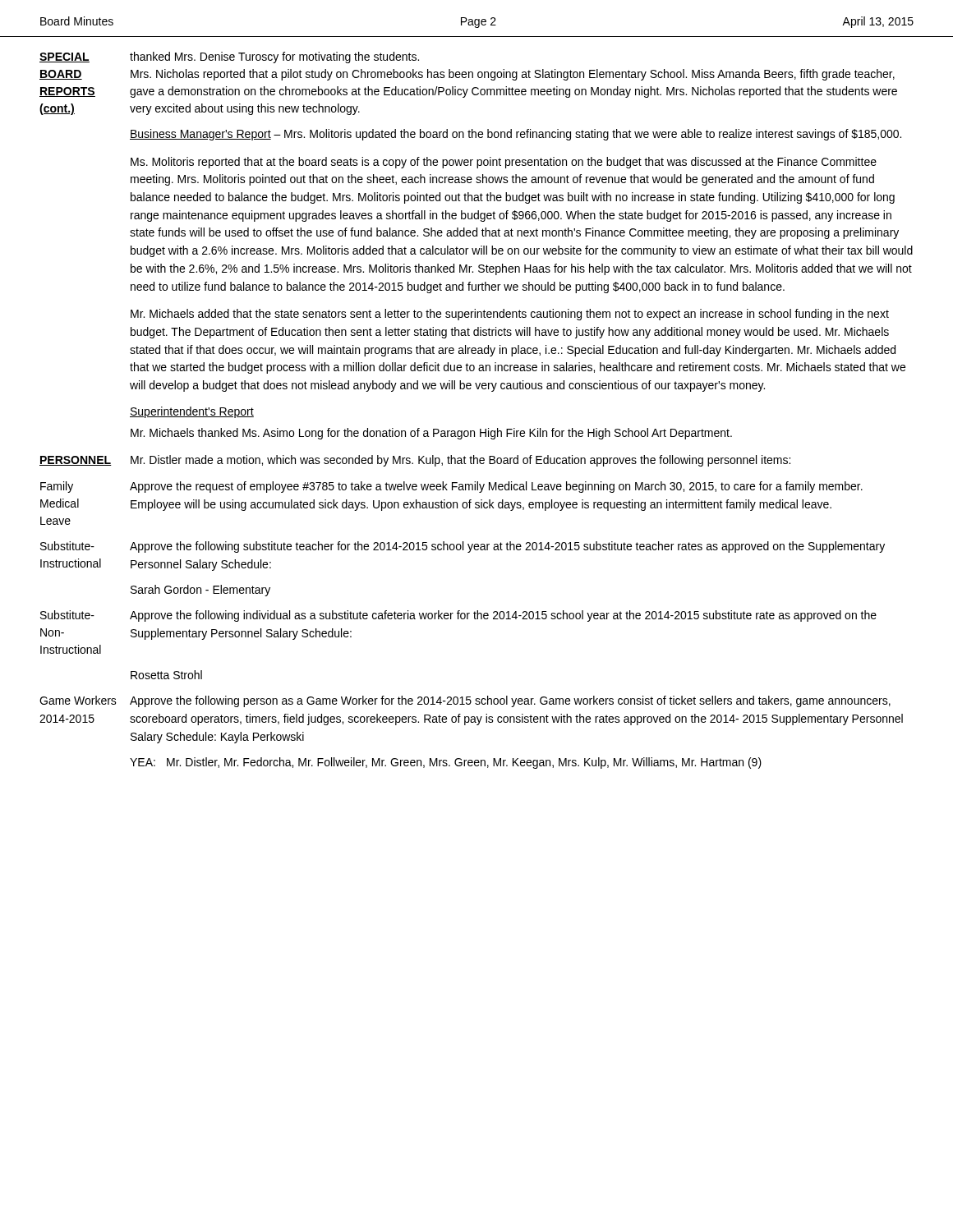Locate the block of text that opens with "Mr. Distler made a"
Screen dimensions: 1232x953
pyautogui.click(x=461, y=460)
